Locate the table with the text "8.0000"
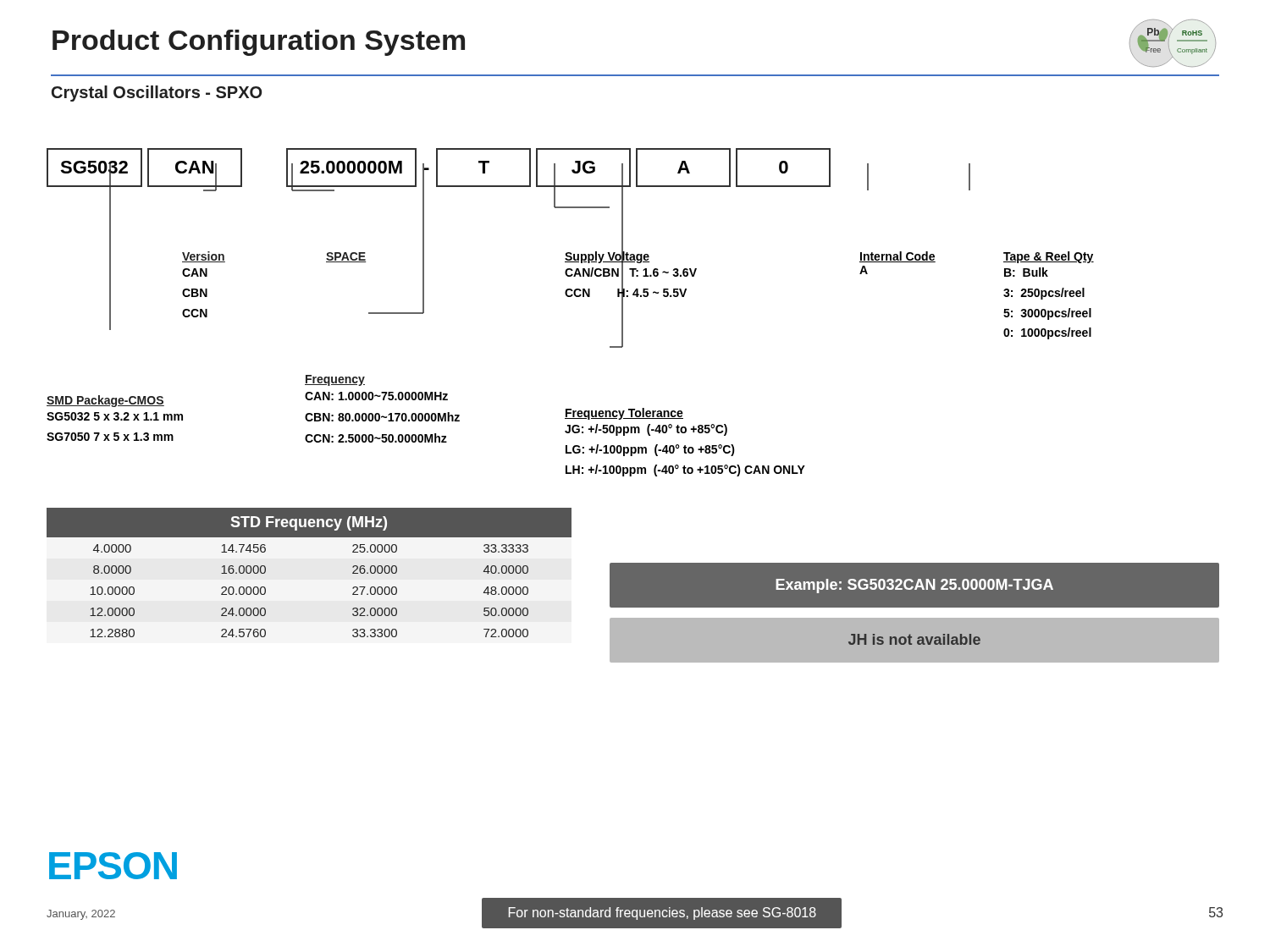 tap(309, 575)
